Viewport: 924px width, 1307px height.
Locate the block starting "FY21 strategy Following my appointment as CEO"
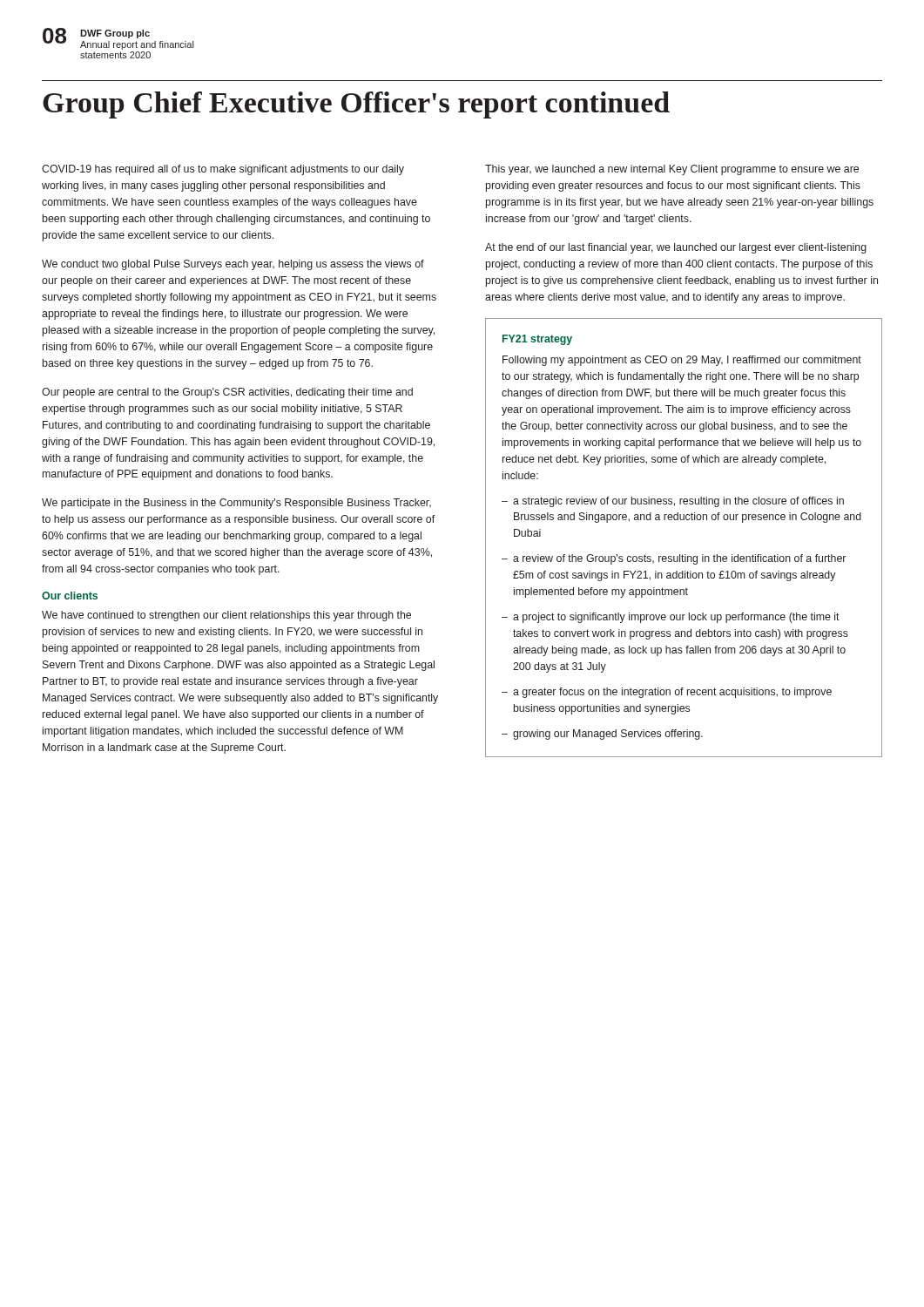pyautogui.click(x=537, y=340)
